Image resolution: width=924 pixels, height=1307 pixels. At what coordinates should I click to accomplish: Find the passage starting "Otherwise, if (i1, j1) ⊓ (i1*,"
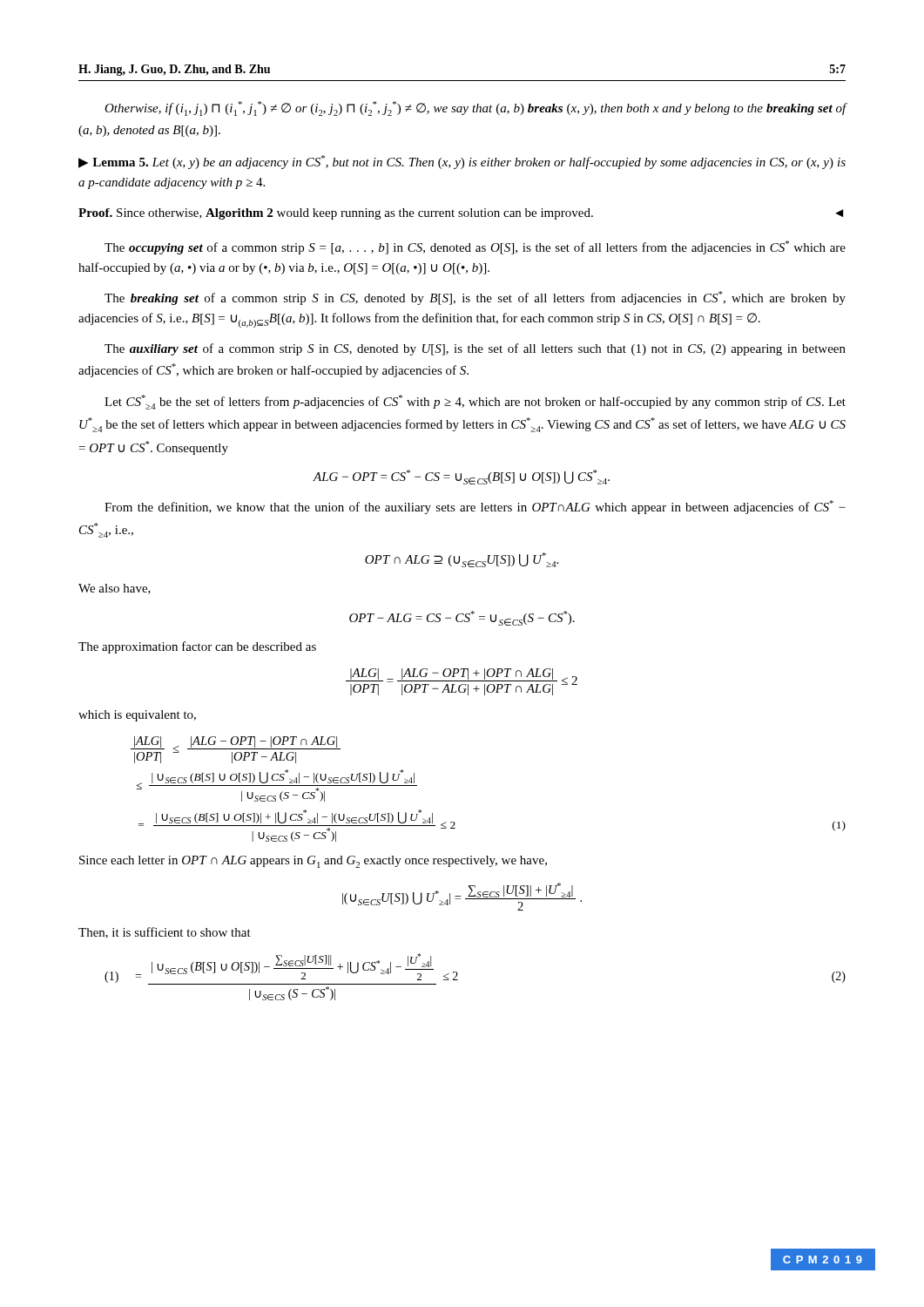[x=462, y=118]
